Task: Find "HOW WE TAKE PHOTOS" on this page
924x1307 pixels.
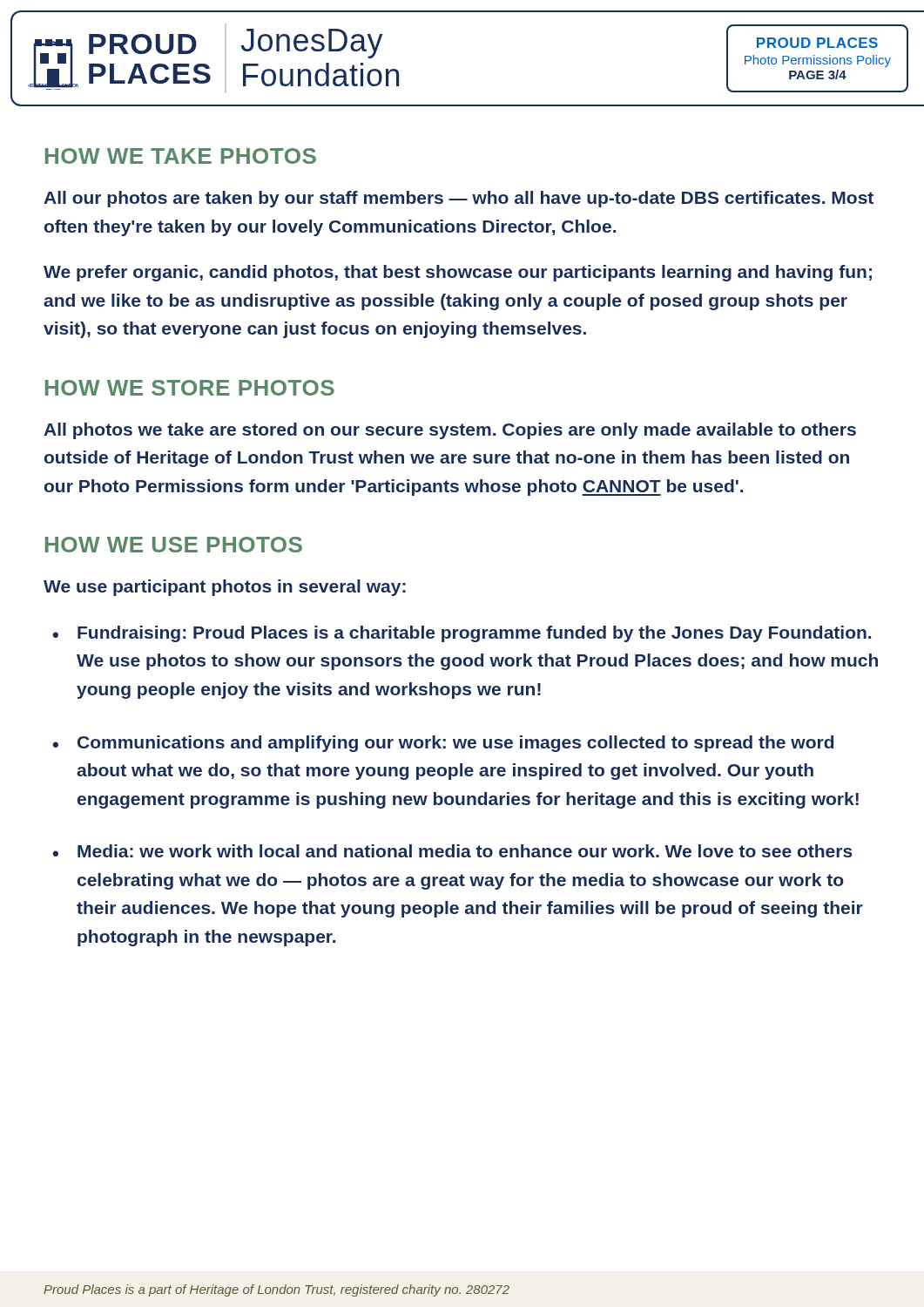Action: [x=180, y=156]
